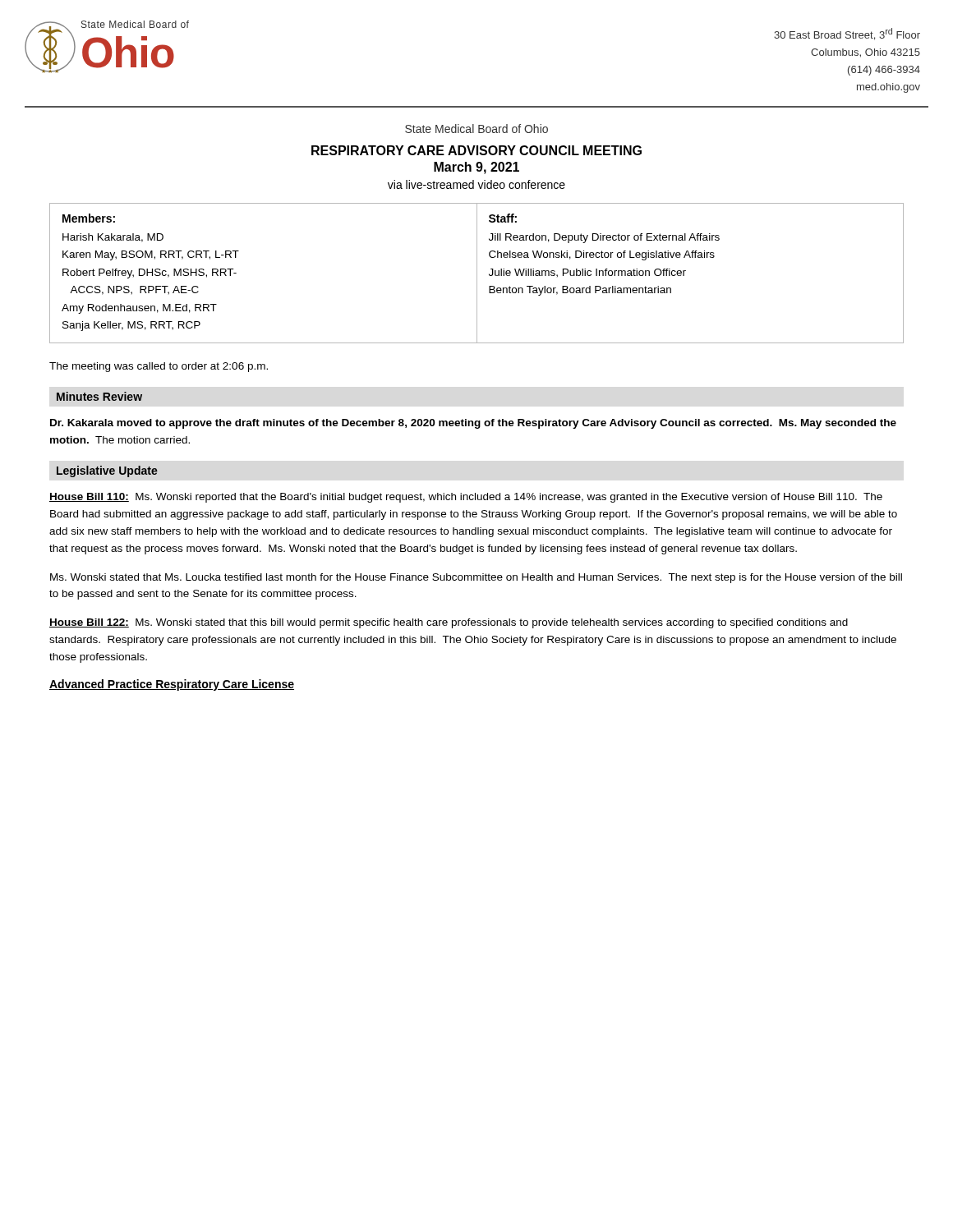Click on the passage starting "Advanced Practice Respiratory"
This screenshot has height=1232, width=953.
pos(172,684)
